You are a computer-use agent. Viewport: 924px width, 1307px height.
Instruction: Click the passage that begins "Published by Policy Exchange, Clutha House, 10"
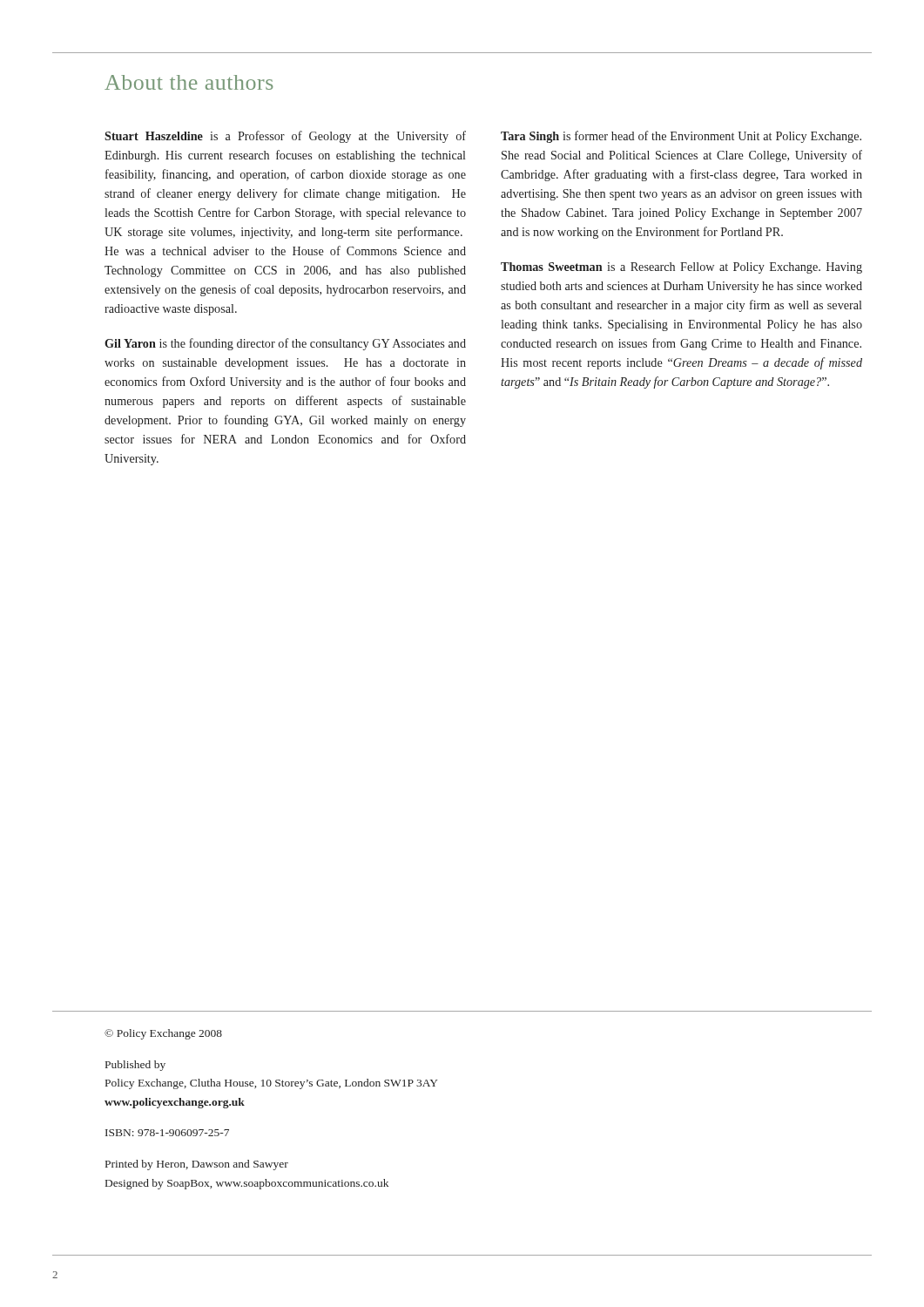click(135, 1066)
